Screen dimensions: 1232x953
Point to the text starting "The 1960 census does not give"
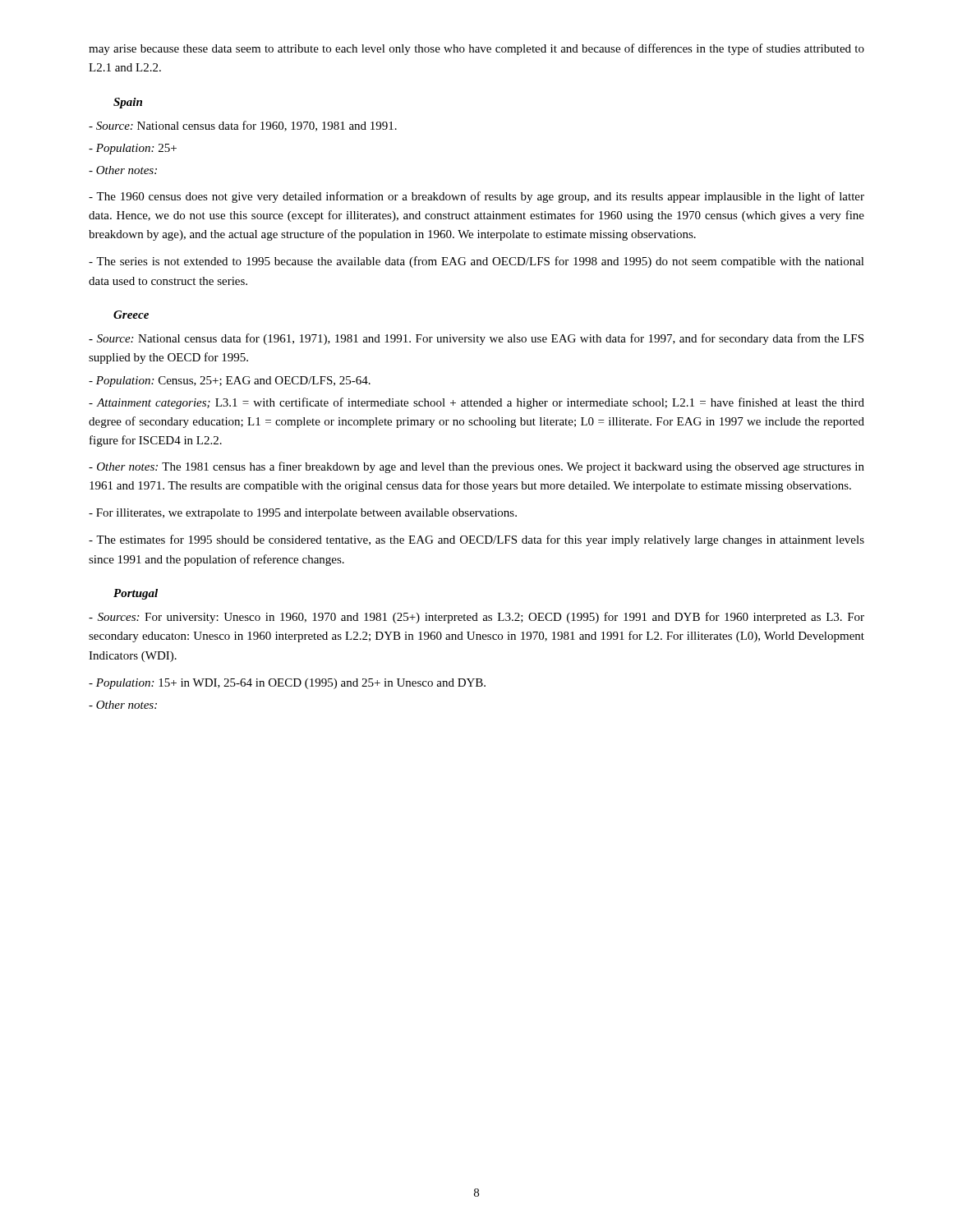pos(476,239)
